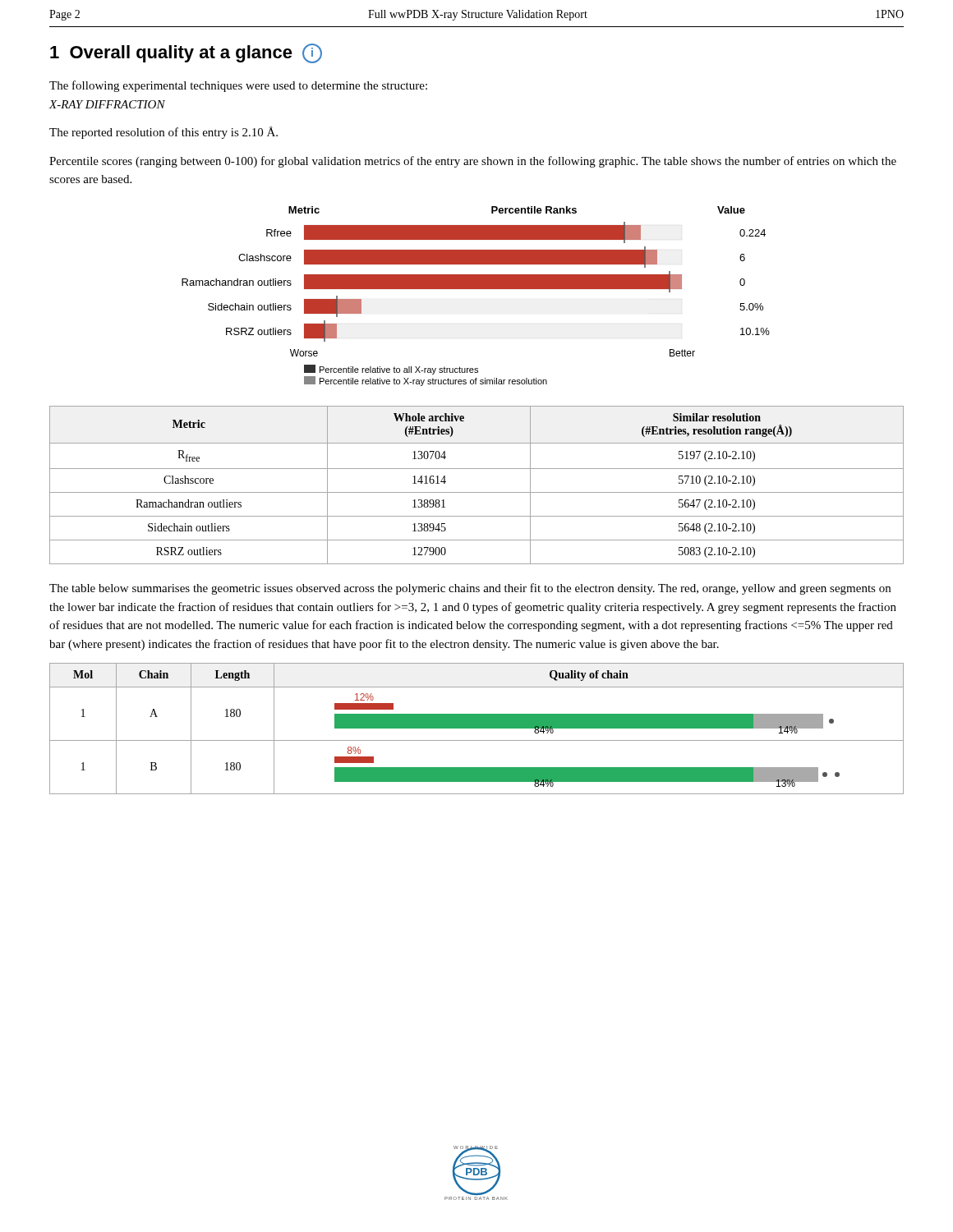Locate the bar chart
Viewport: 953px width, 1232px height.
[x=476, y=295]
